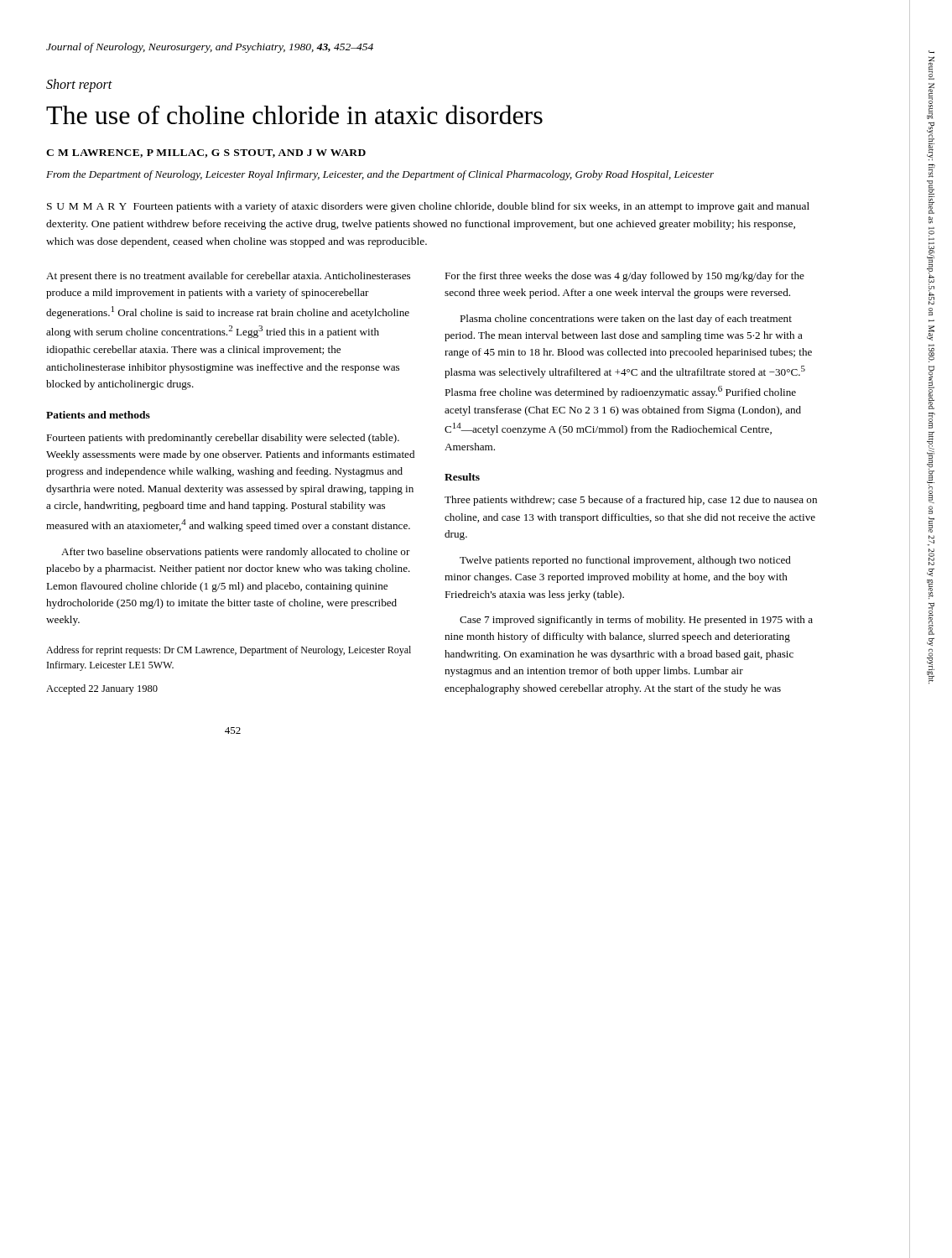This screenshot has width=952, height=1258.
Task: Find the text block with the text "For the first three weeks"
Action: tap(631, 284)
